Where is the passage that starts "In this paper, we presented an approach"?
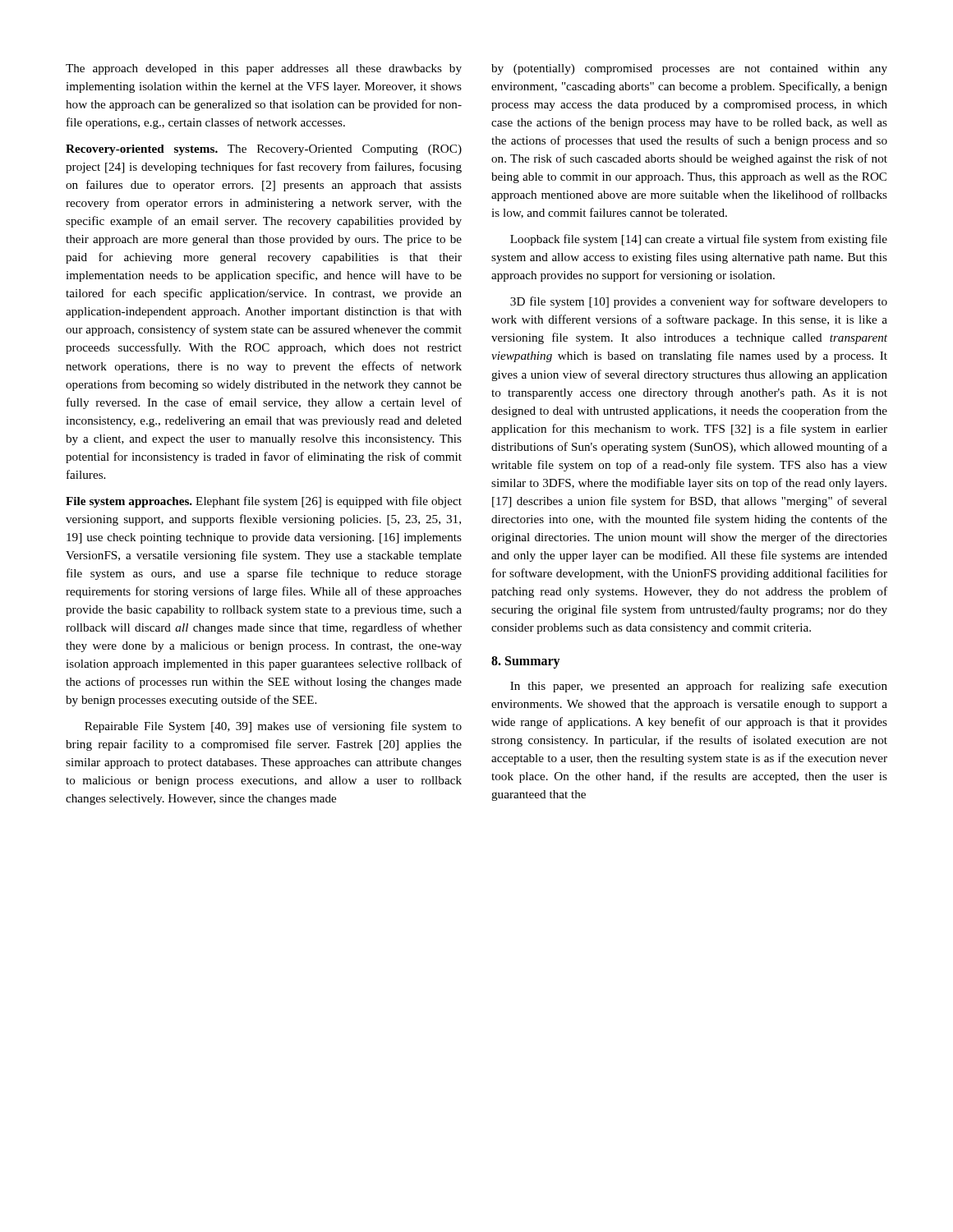This screenshot has height=1232, width=953. point(689,740)
